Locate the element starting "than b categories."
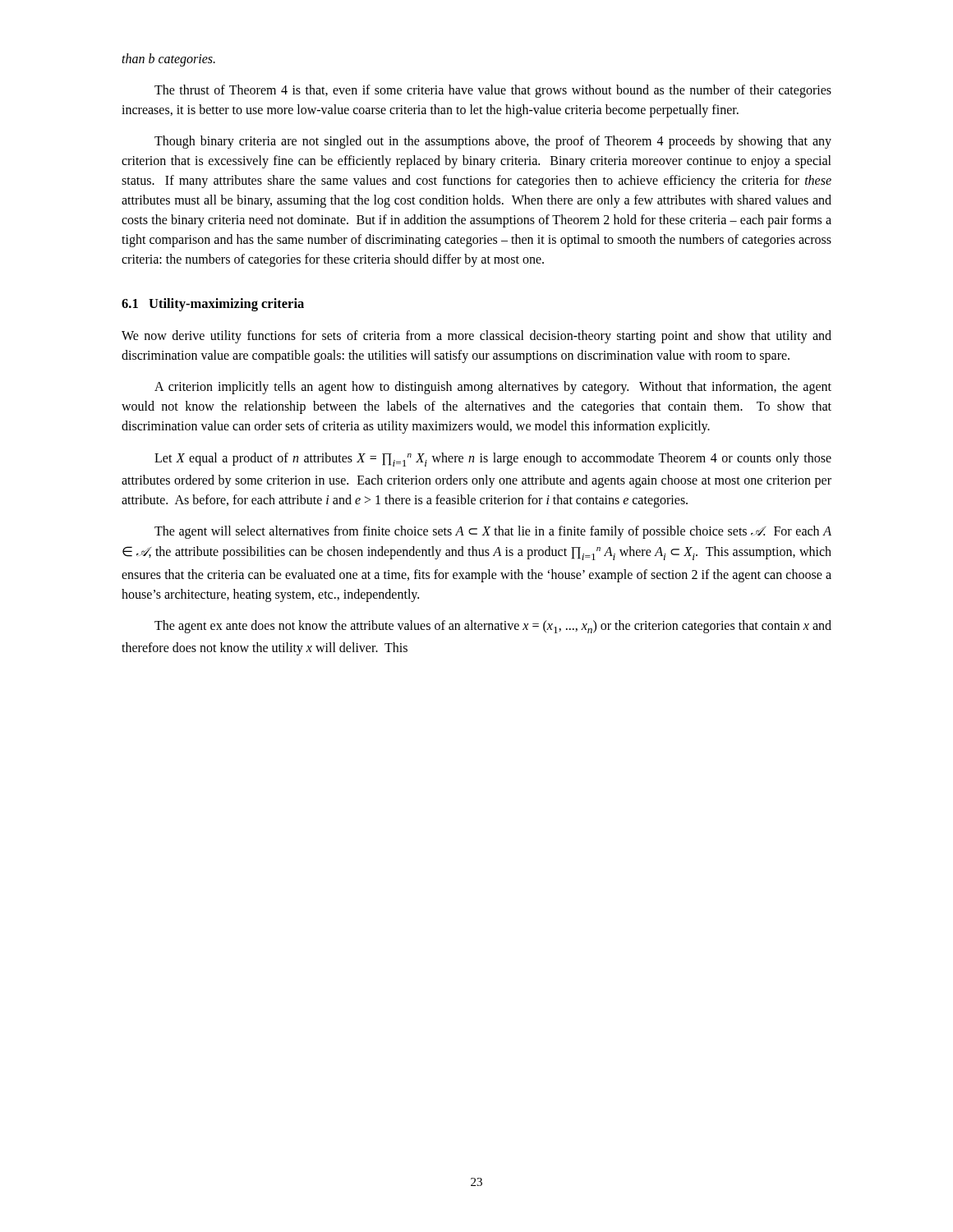The height and width of the screenshot is (1232, 953). click(x=168, y=60)
